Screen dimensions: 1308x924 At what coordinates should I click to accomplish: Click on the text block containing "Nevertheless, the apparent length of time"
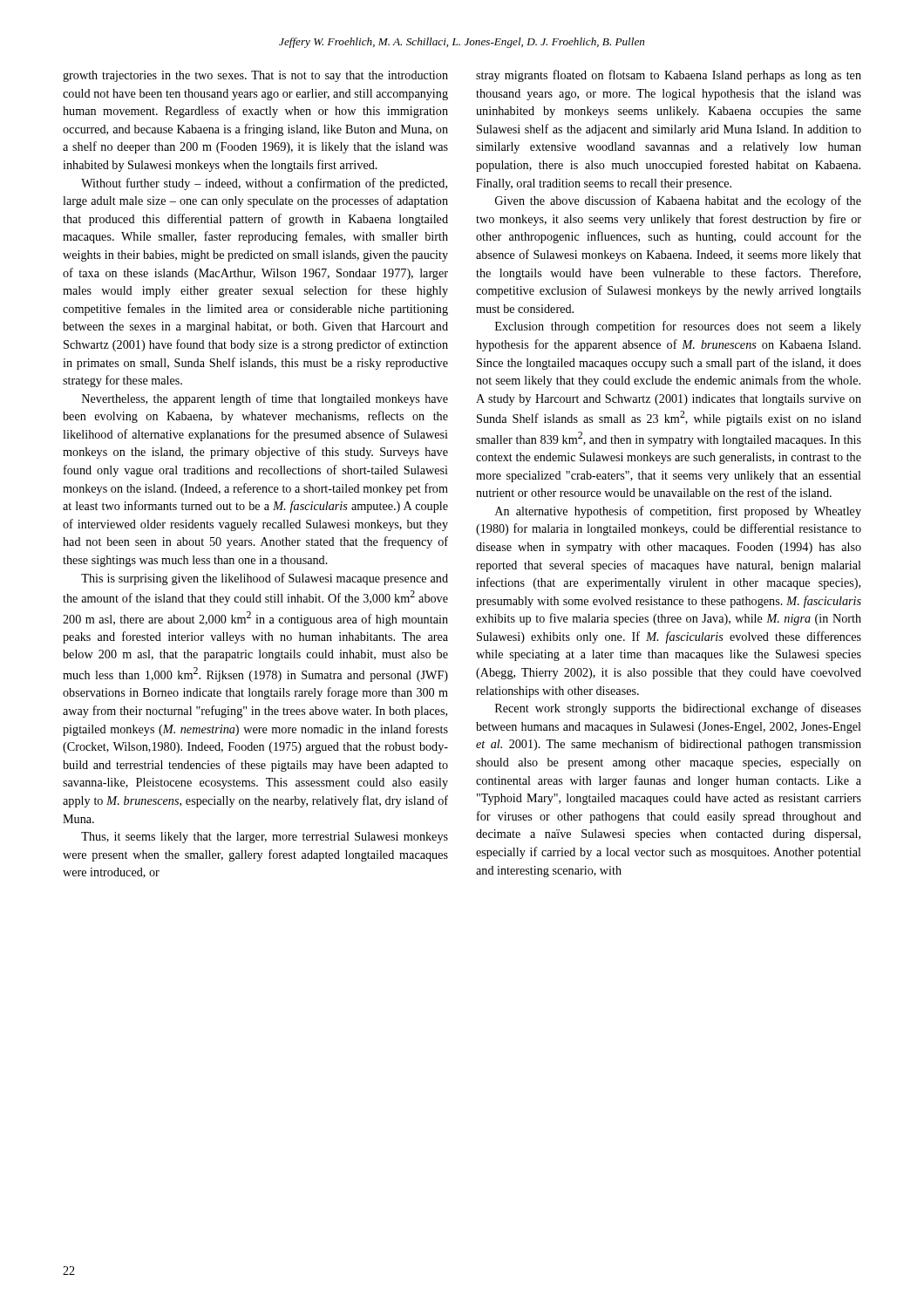tap(255, 479)
